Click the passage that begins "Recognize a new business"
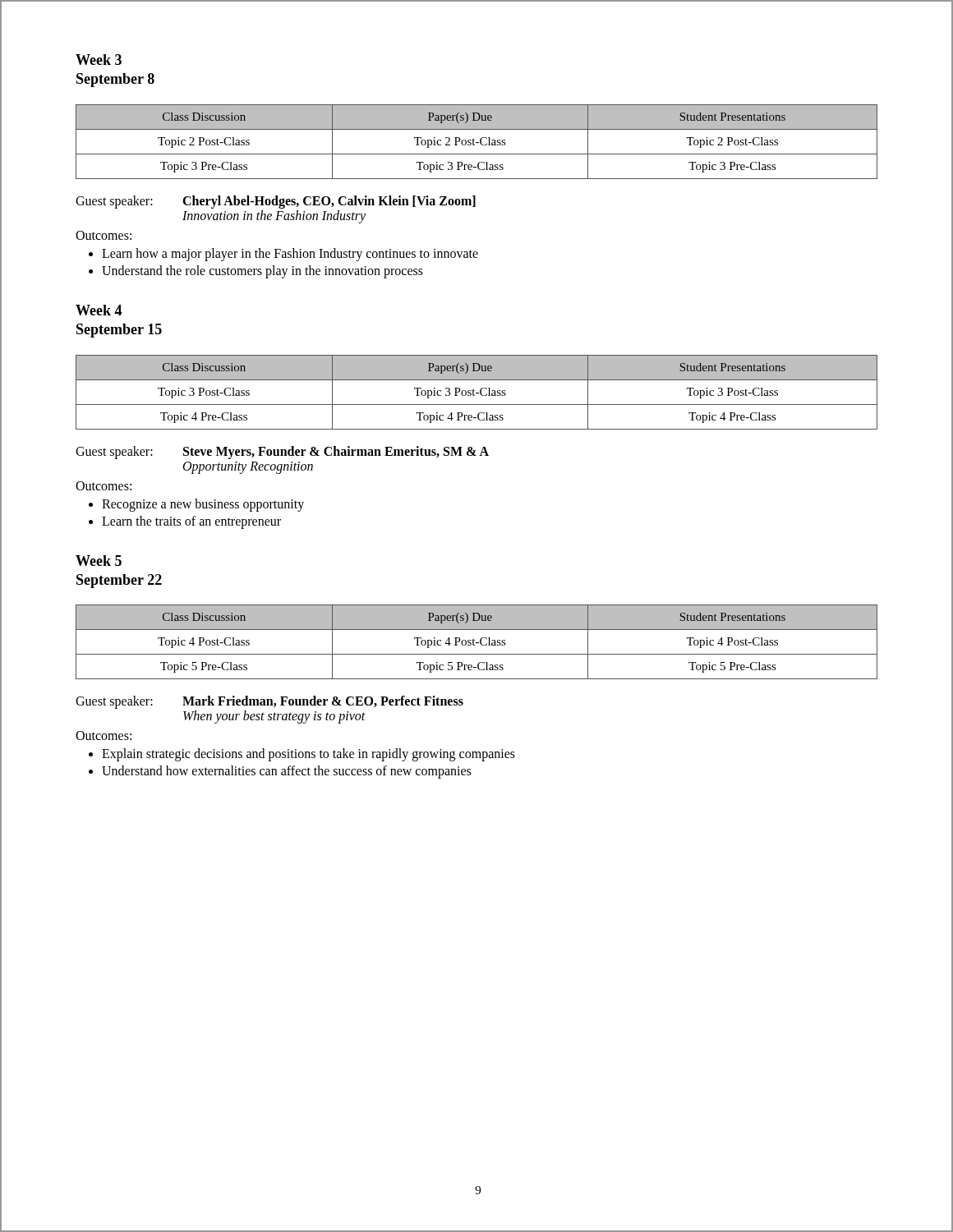The width and height of the screenshot is (953, 1232). pos(203,504)
